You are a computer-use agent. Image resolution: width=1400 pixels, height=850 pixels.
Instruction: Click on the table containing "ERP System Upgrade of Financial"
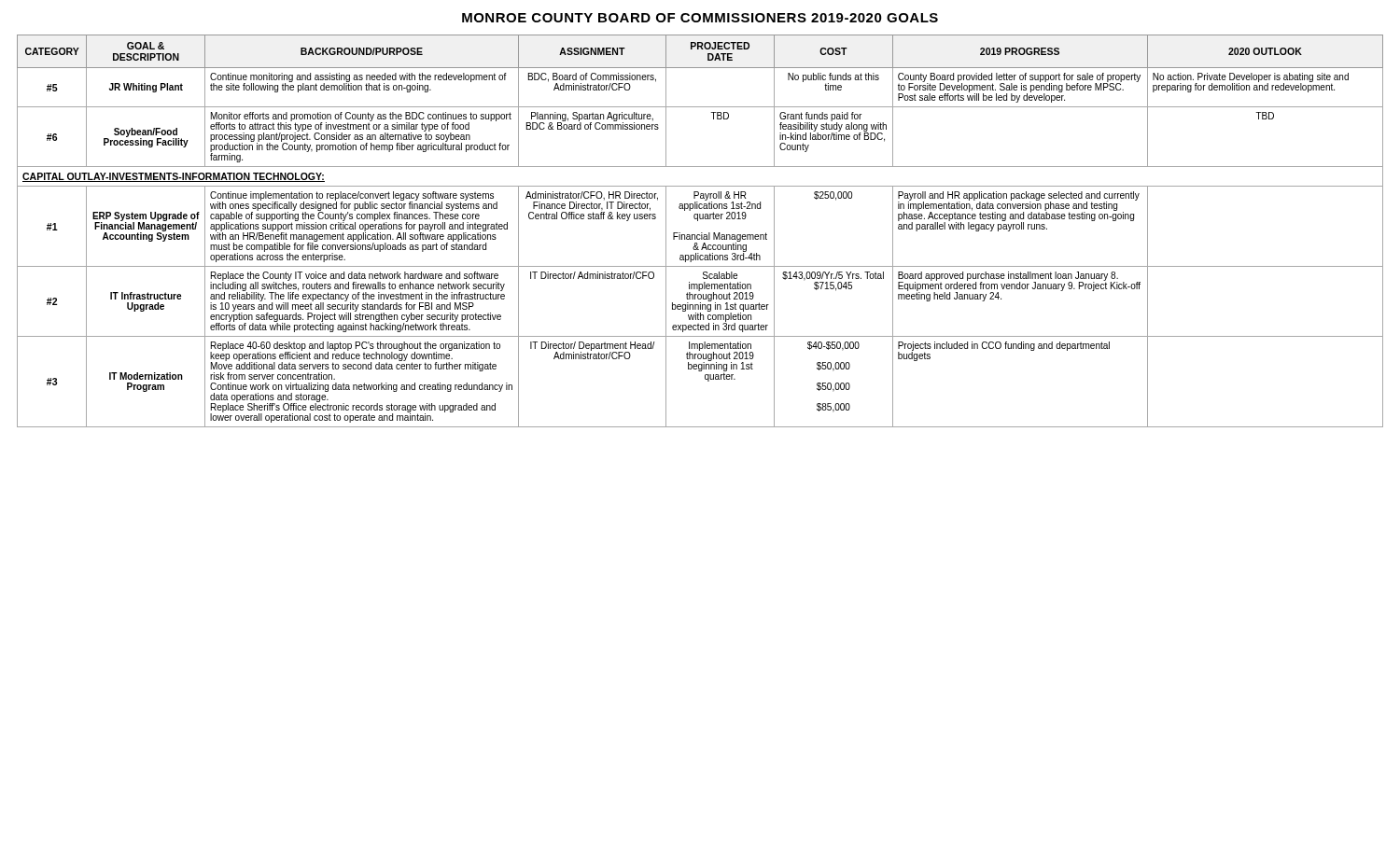[700, 231]
